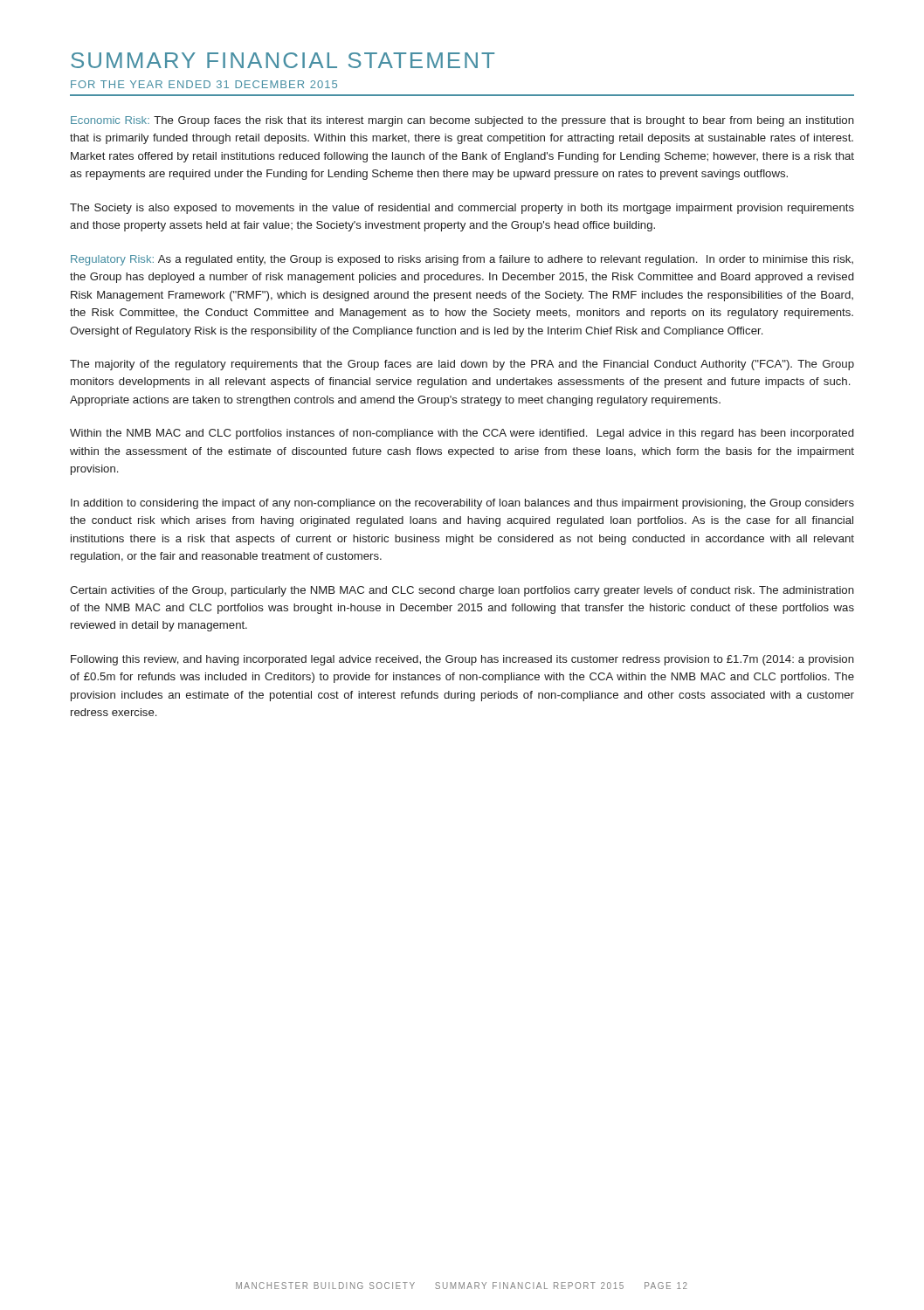
Task: Select the region starting "Regulatory Risk: As a"
Action: click(x=462, y=294)
